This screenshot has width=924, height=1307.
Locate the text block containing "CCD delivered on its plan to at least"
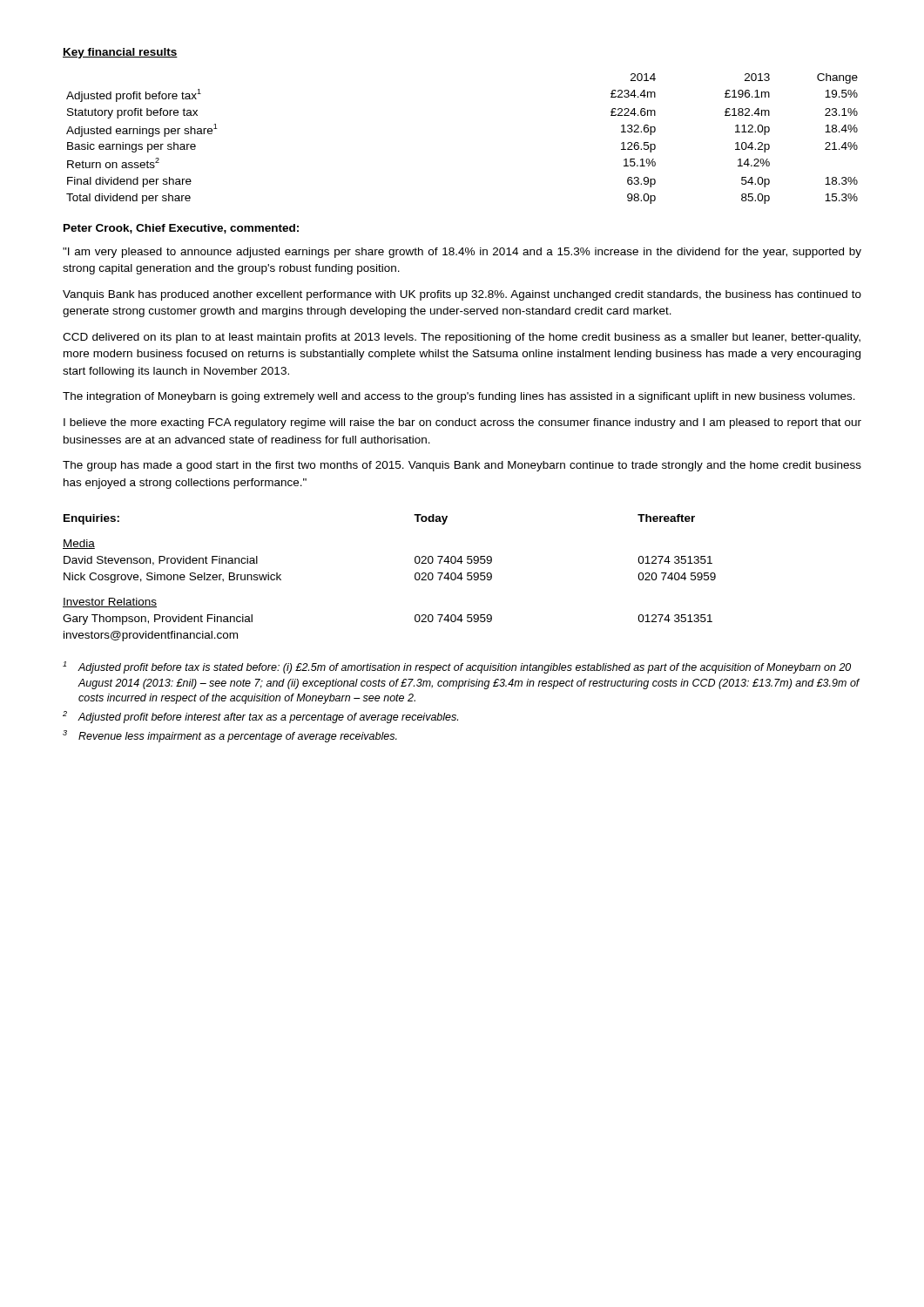[462, 354]
